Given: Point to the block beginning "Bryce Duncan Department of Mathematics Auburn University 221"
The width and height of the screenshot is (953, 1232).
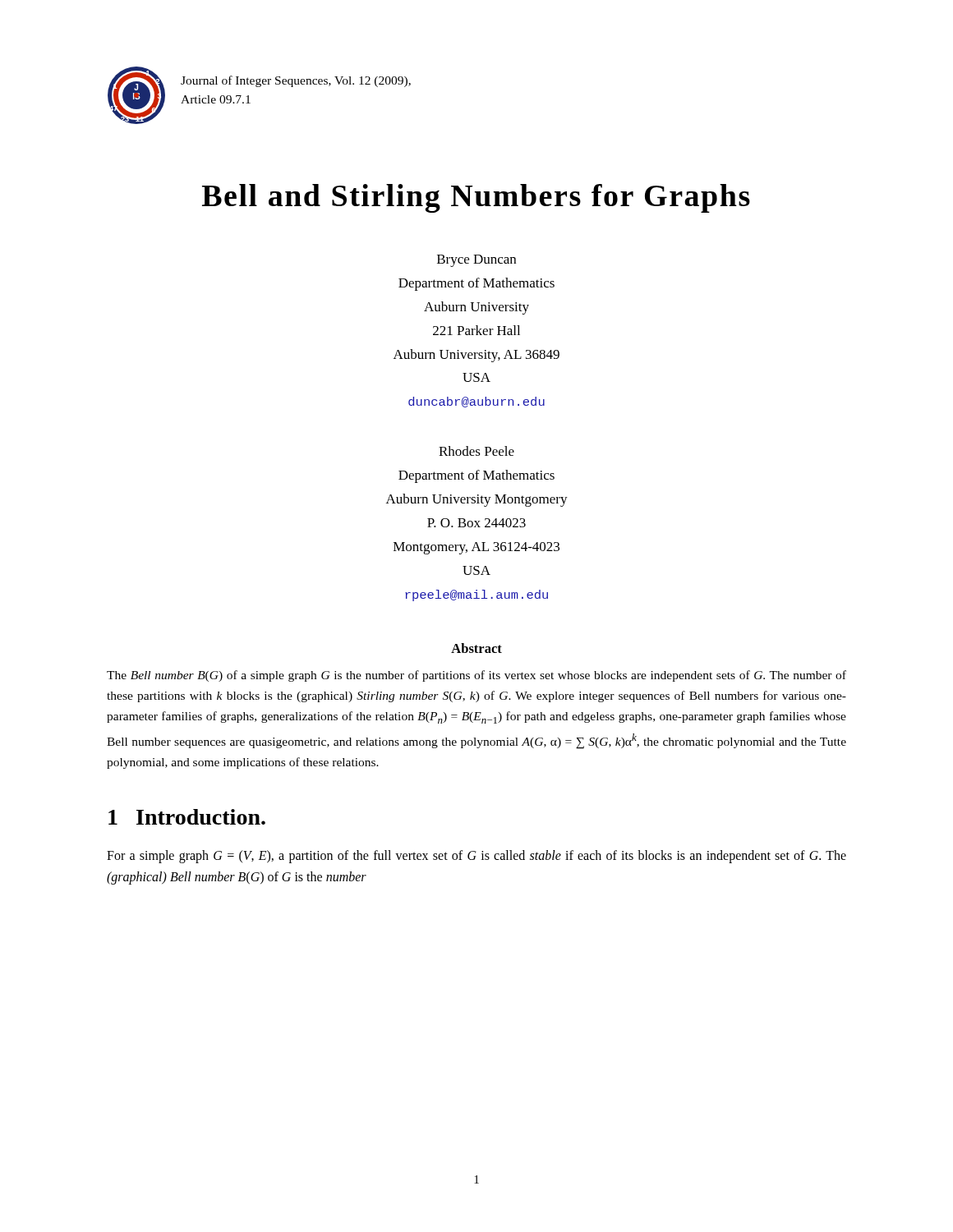Looking at the screenshot, I should [x=476, y=331].
